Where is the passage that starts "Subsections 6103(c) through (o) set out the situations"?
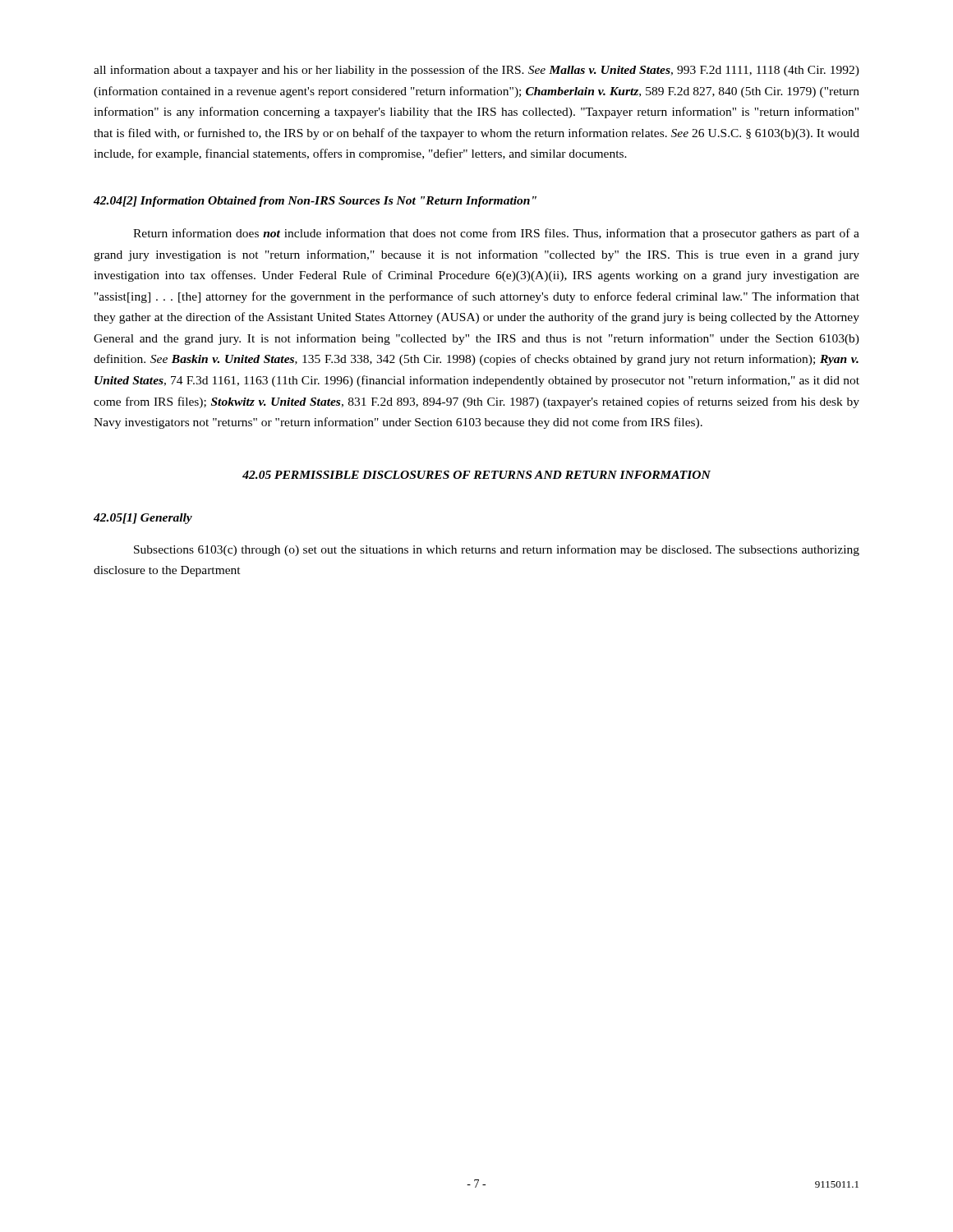This screenshot has height=1232, width=953. (476, 559)
